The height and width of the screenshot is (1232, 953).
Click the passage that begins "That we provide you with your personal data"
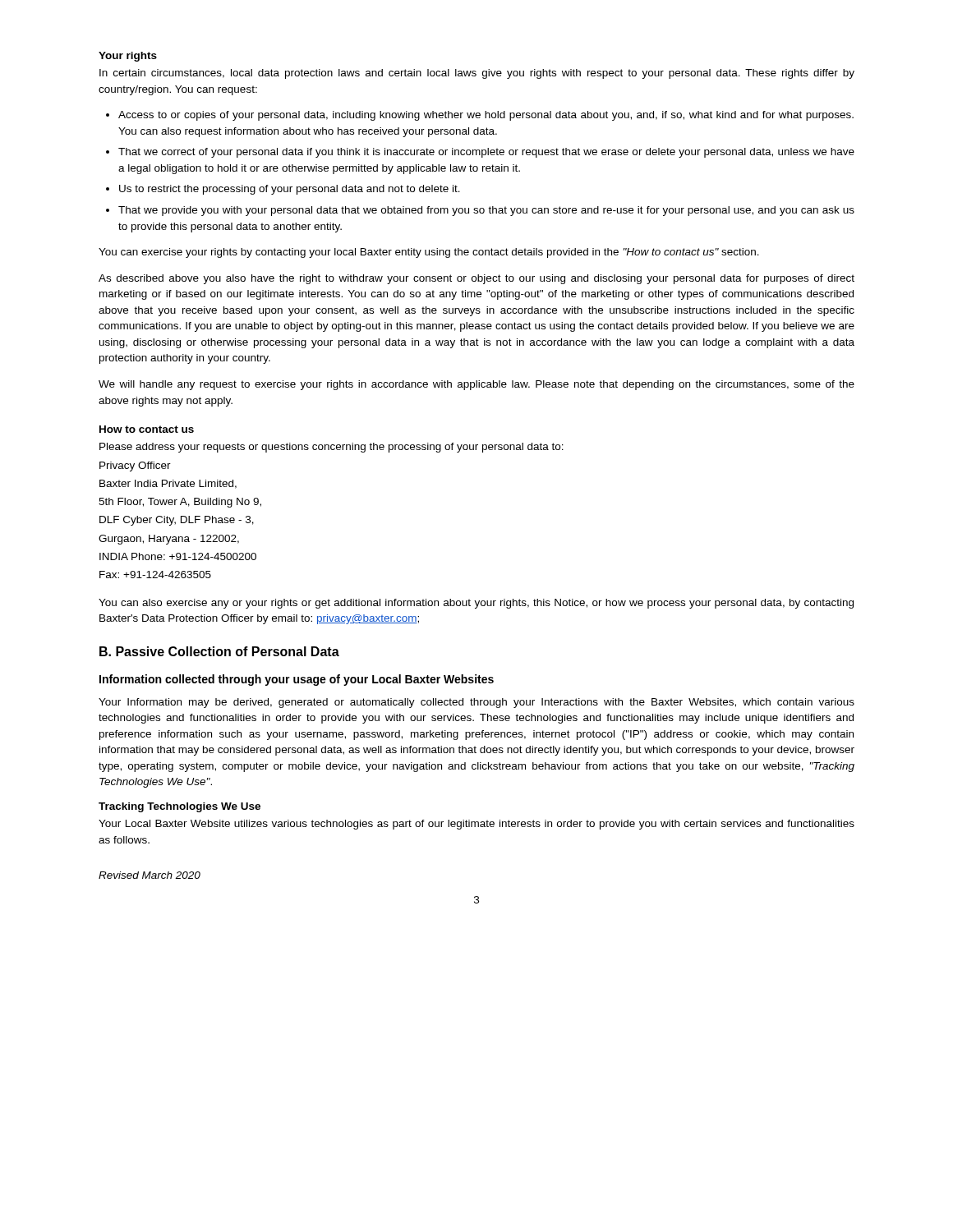[x=486, y=218]
